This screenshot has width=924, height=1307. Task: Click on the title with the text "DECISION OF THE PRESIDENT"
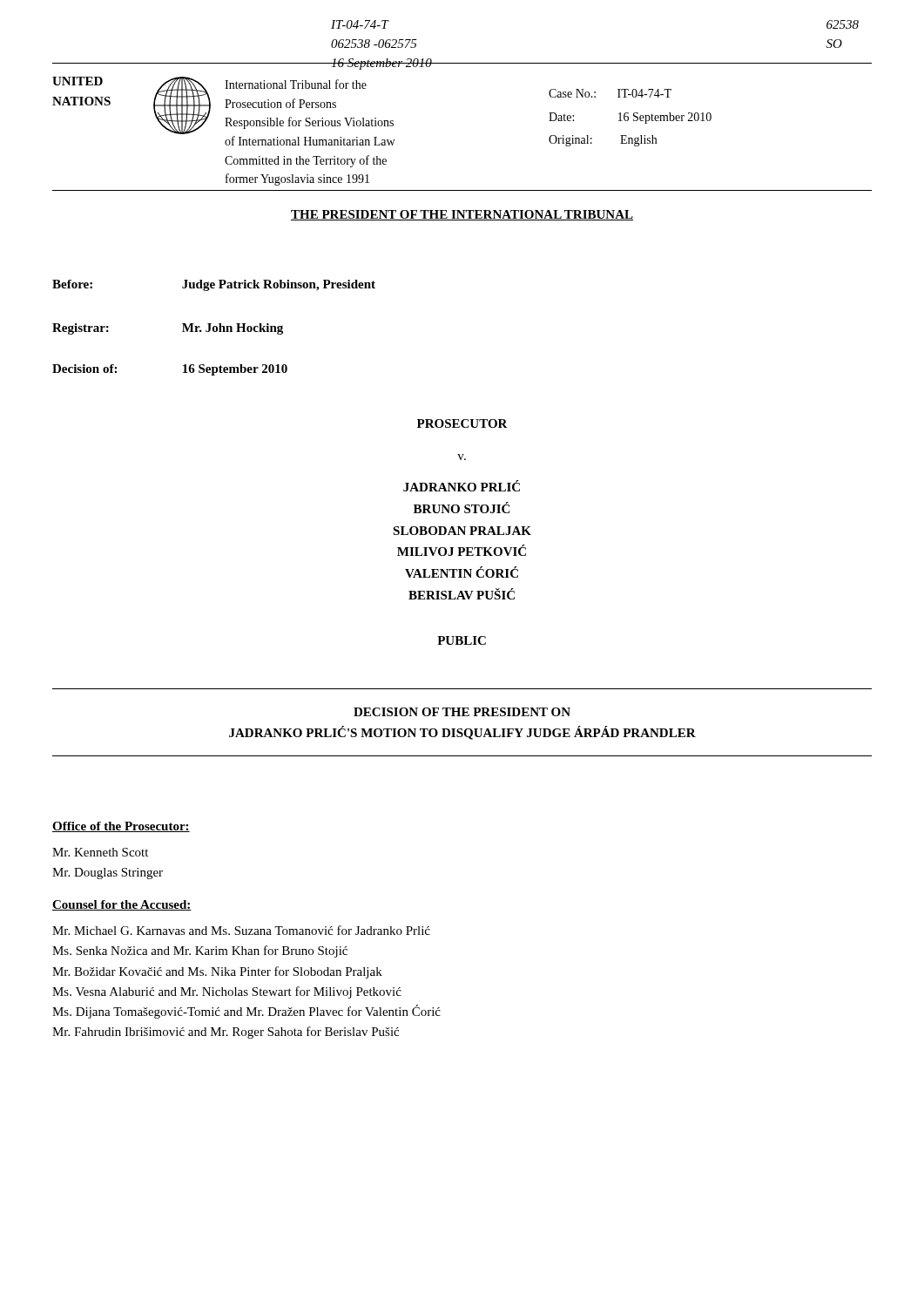[x=462, y=722]
